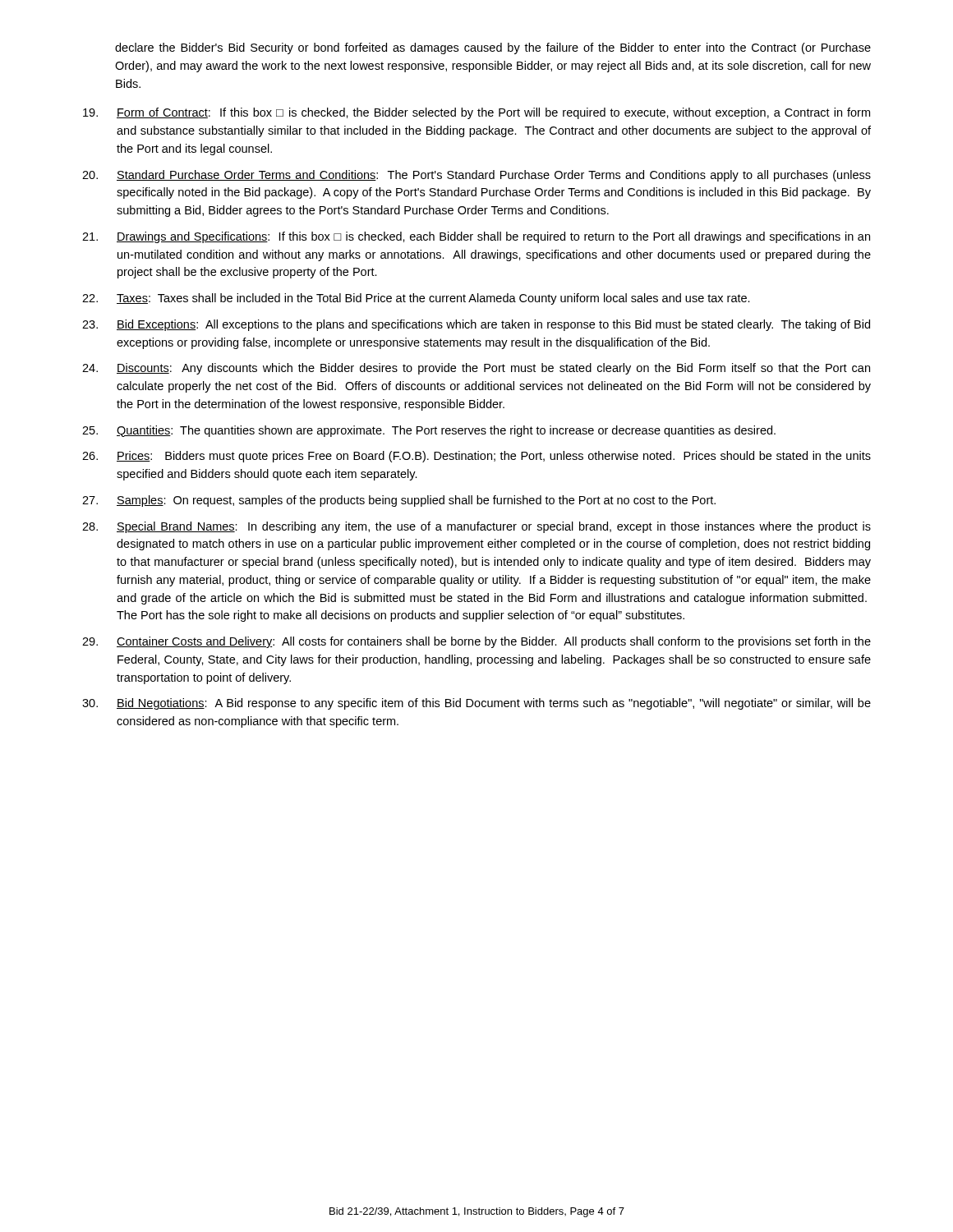
Task: Find the list item that reads "24. Discounts: Any discounts which"
Action: click(x=476, y=387)
